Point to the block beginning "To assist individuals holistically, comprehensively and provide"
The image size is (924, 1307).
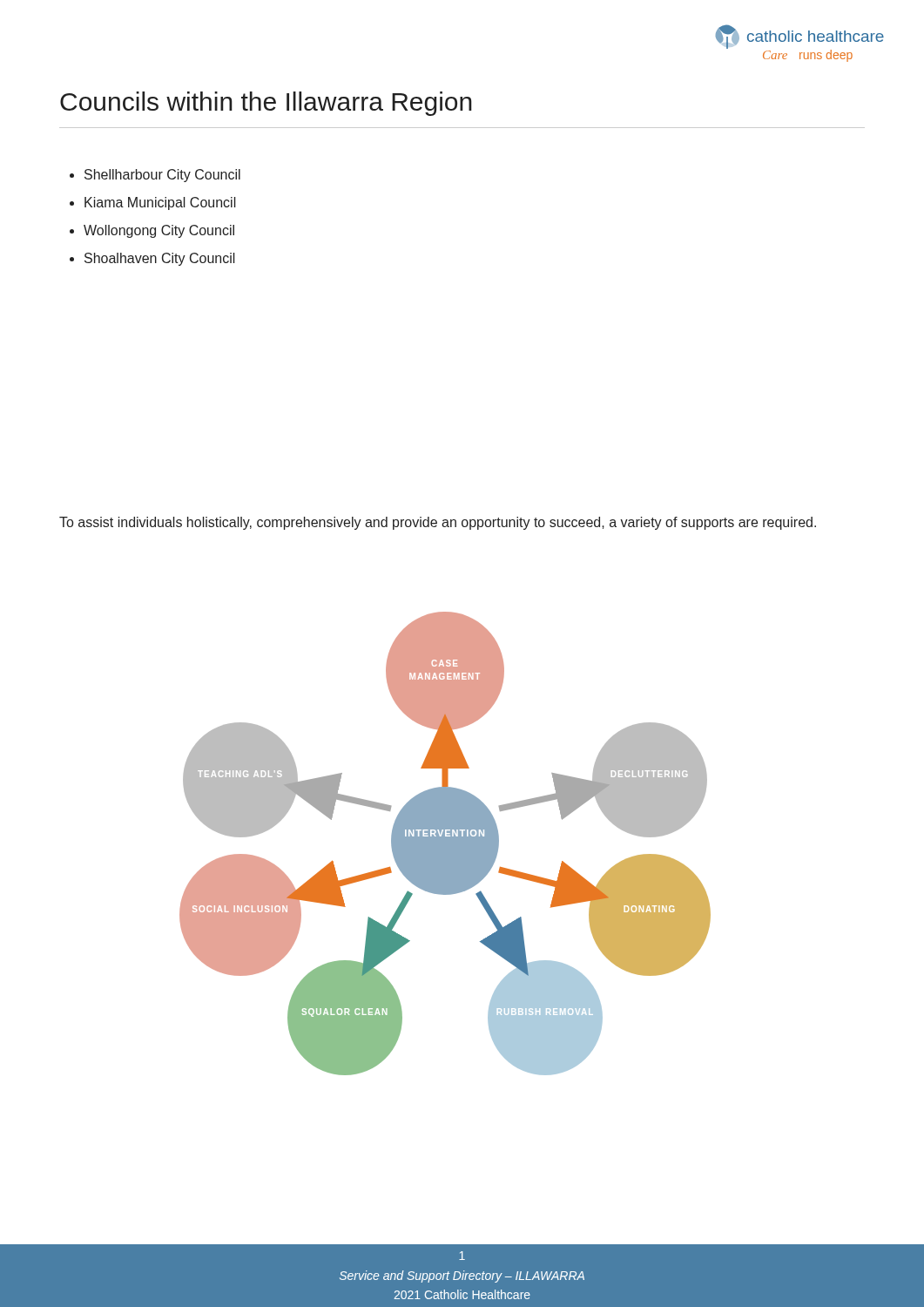438,522
